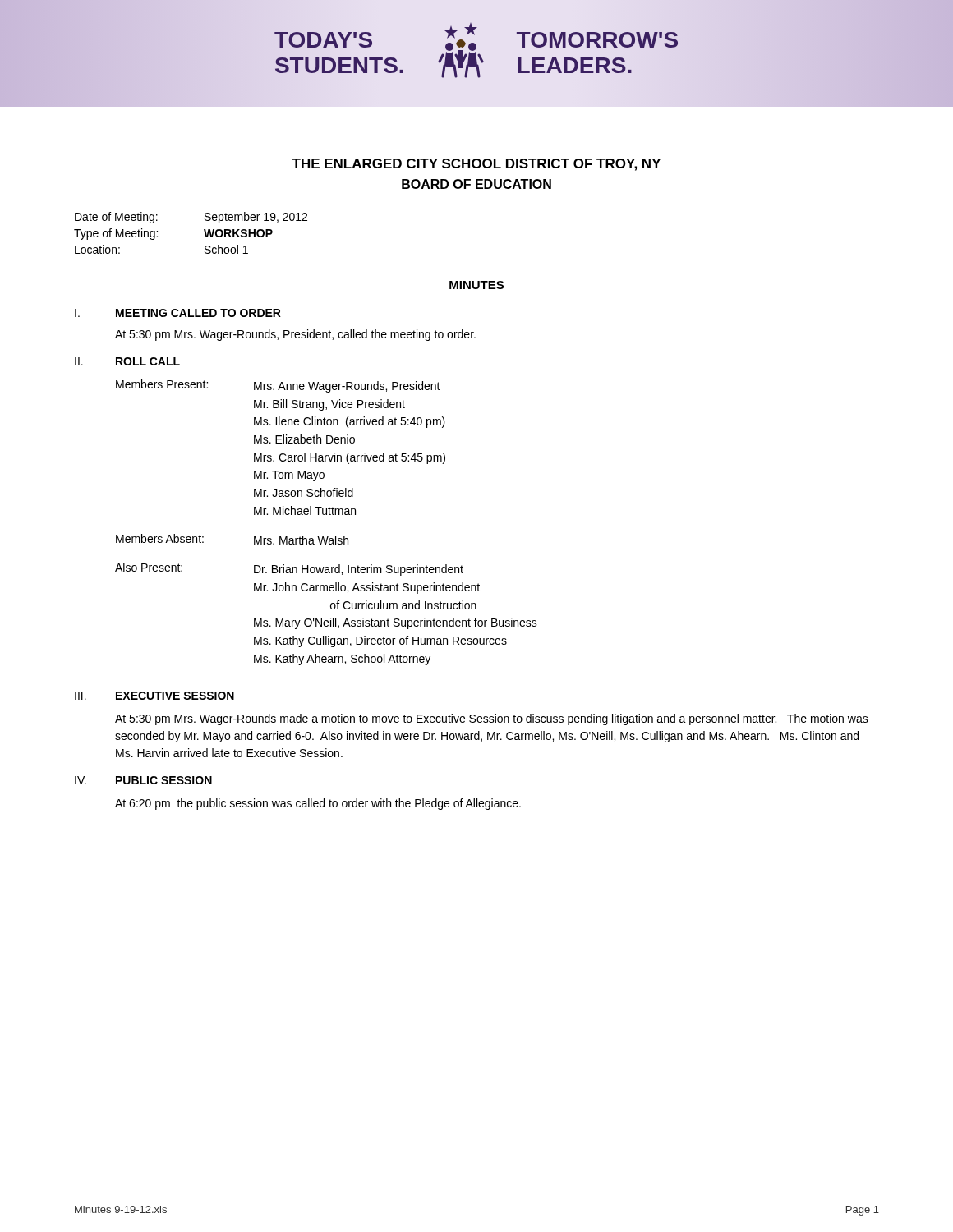
Task: Locate the table with the text "Type of Meeting:"
Action: [476, 233]
